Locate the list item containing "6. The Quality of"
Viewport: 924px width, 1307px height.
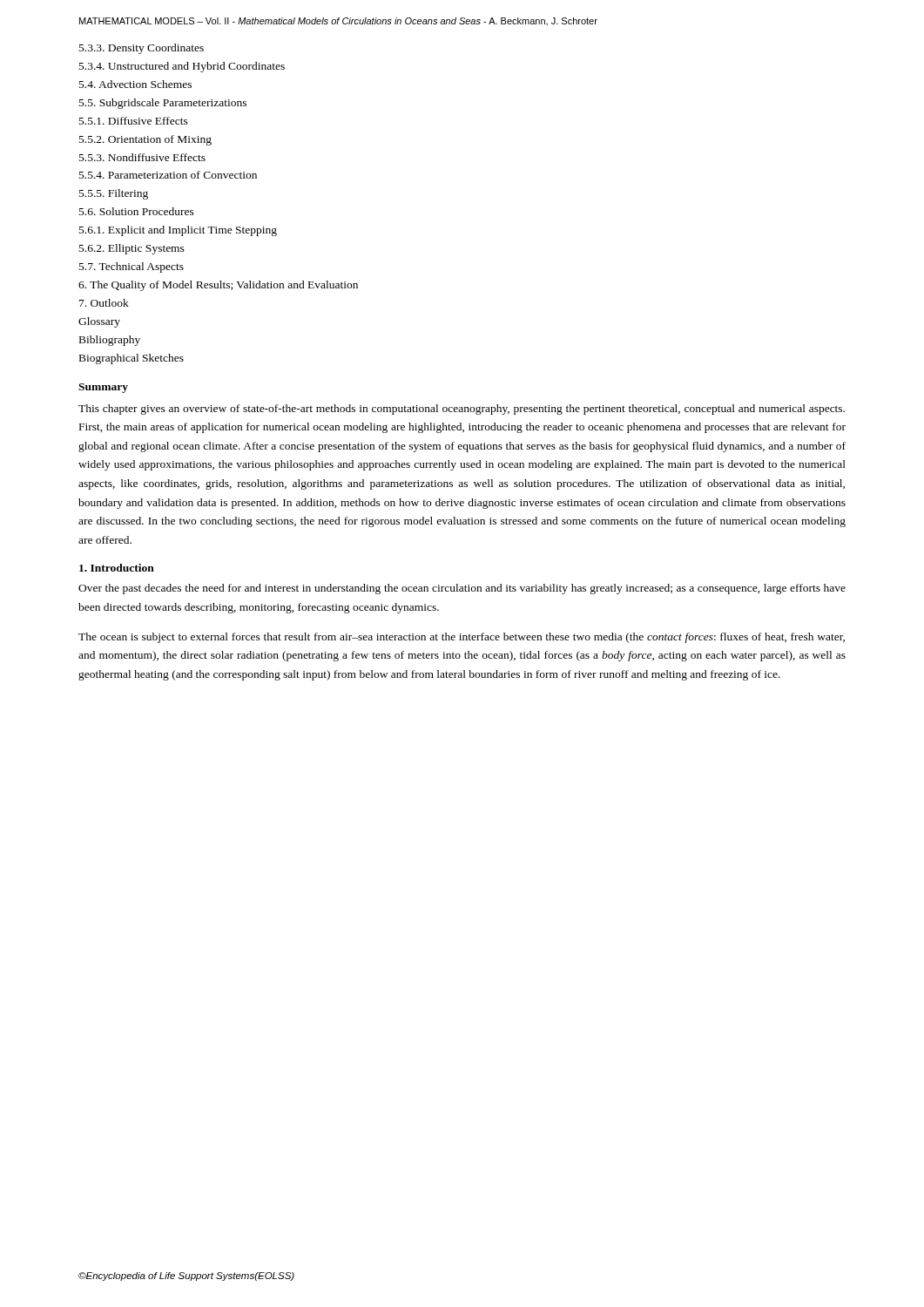pyautogui.click(x=218, y=285)
